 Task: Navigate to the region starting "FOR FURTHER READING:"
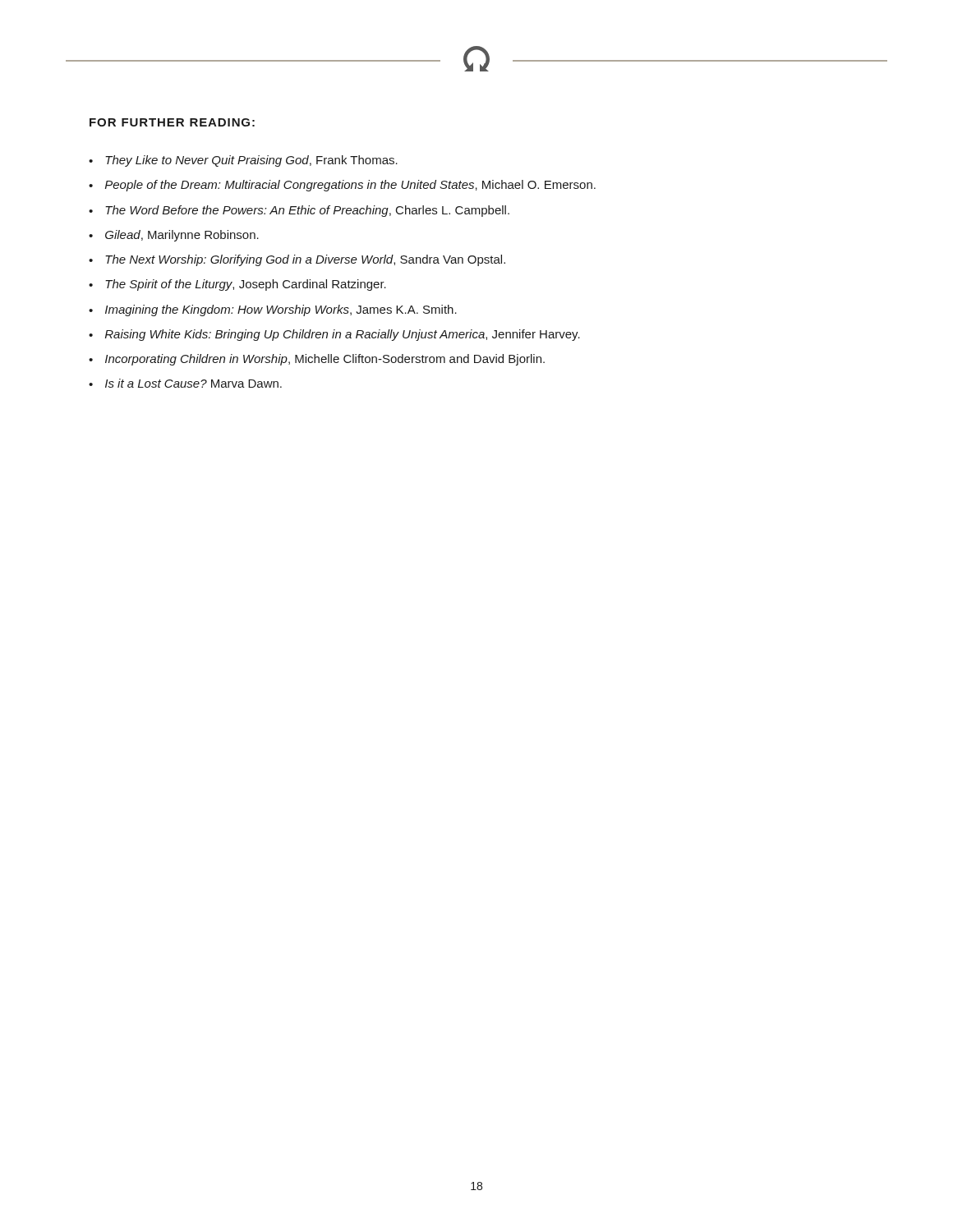172,122
